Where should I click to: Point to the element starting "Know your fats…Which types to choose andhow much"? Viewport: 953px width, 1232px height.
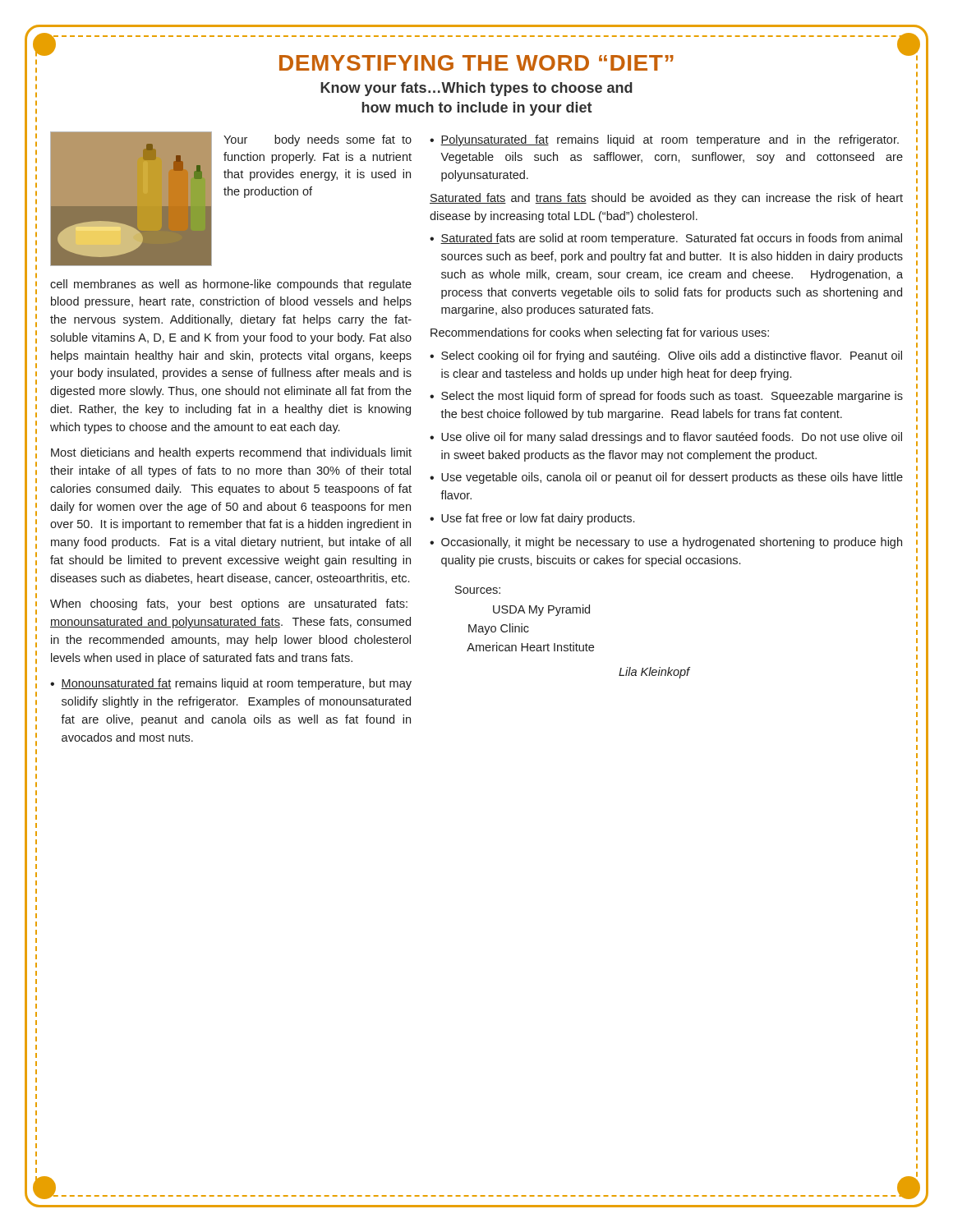click(476, 98)
